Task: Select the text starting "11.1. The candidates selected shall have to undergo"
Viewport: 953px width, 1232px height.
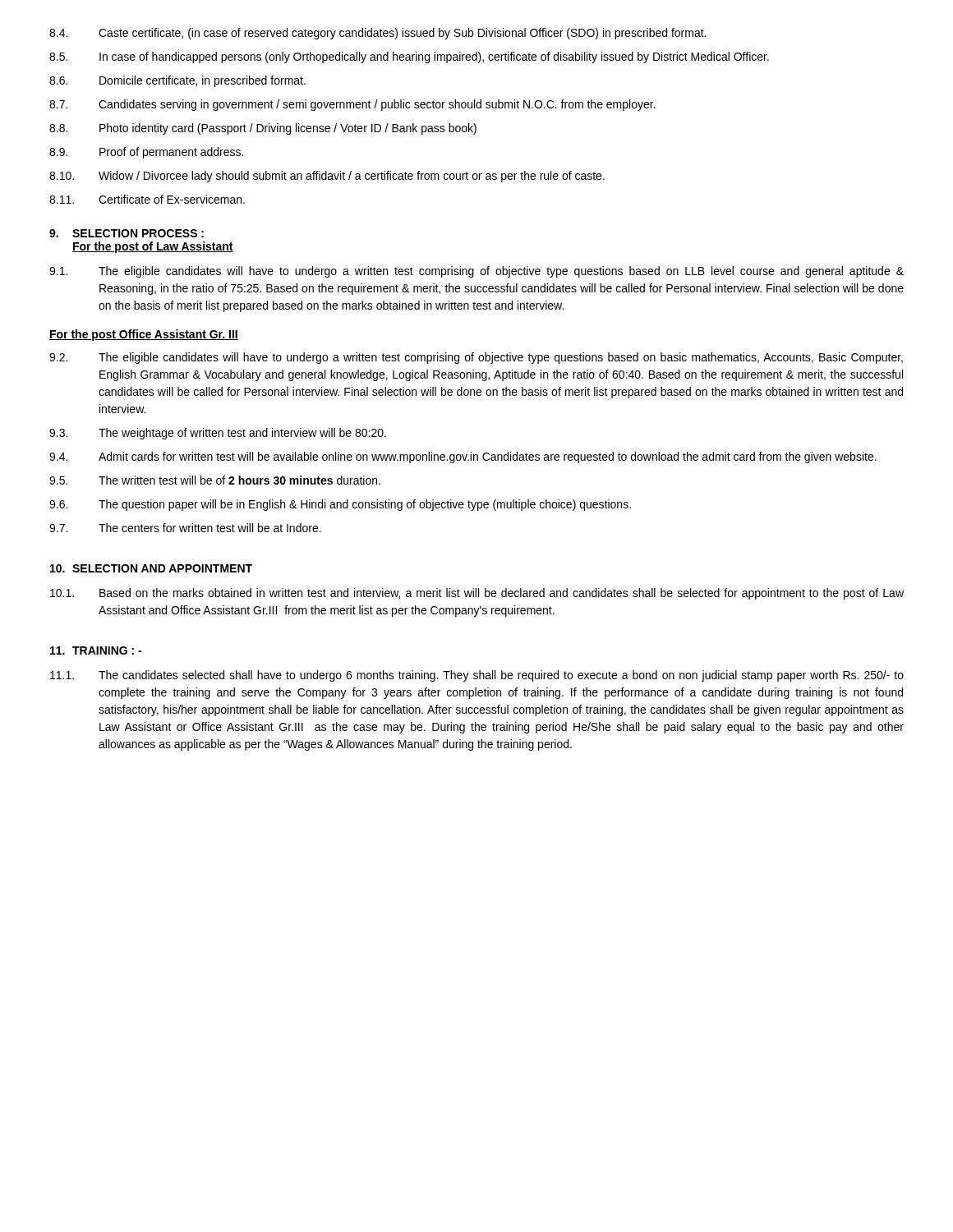Action: click(x=476, y=710)
